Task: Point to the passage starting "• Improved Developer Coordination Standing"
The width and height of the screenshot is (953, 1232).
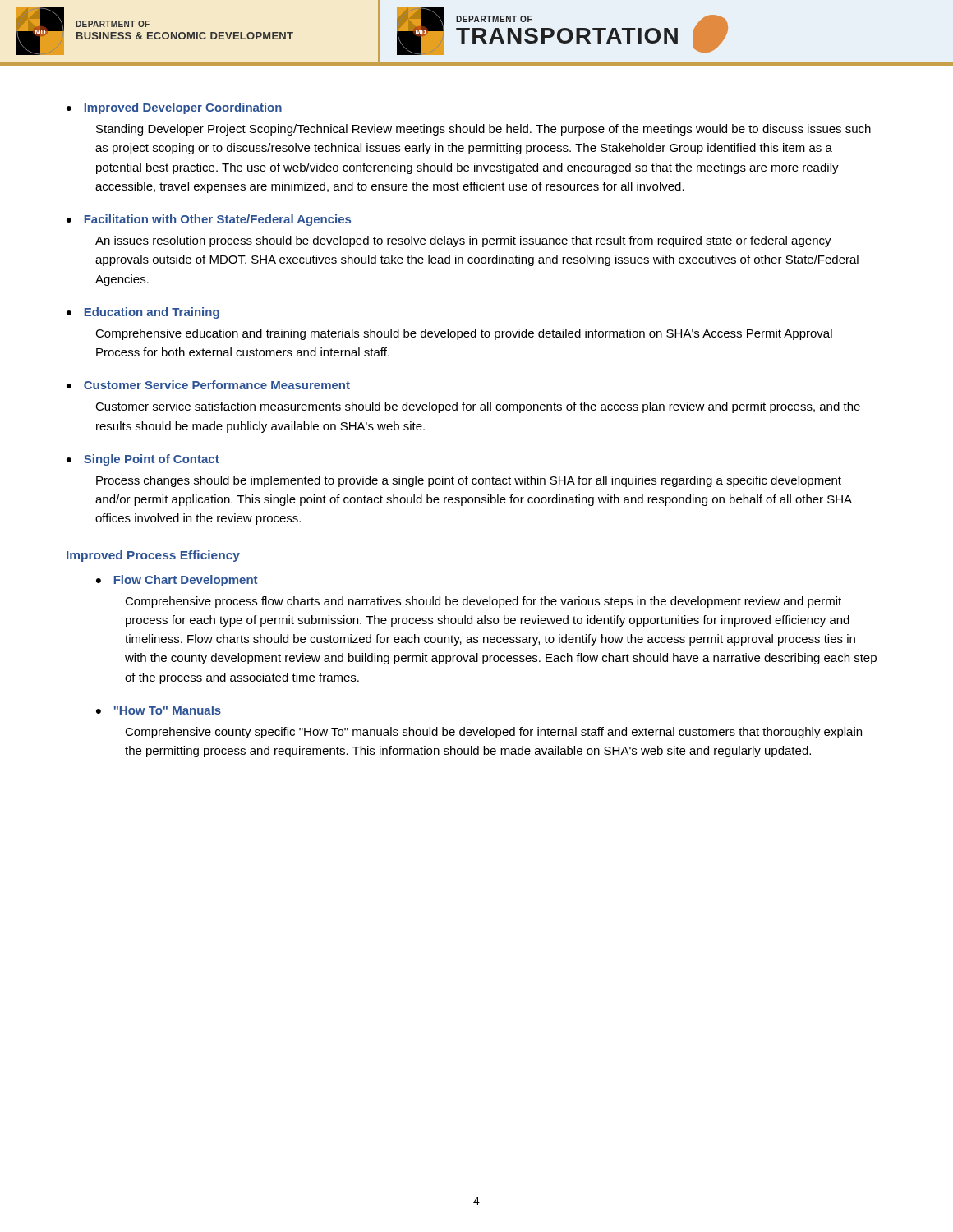Action: click(472, 147)
